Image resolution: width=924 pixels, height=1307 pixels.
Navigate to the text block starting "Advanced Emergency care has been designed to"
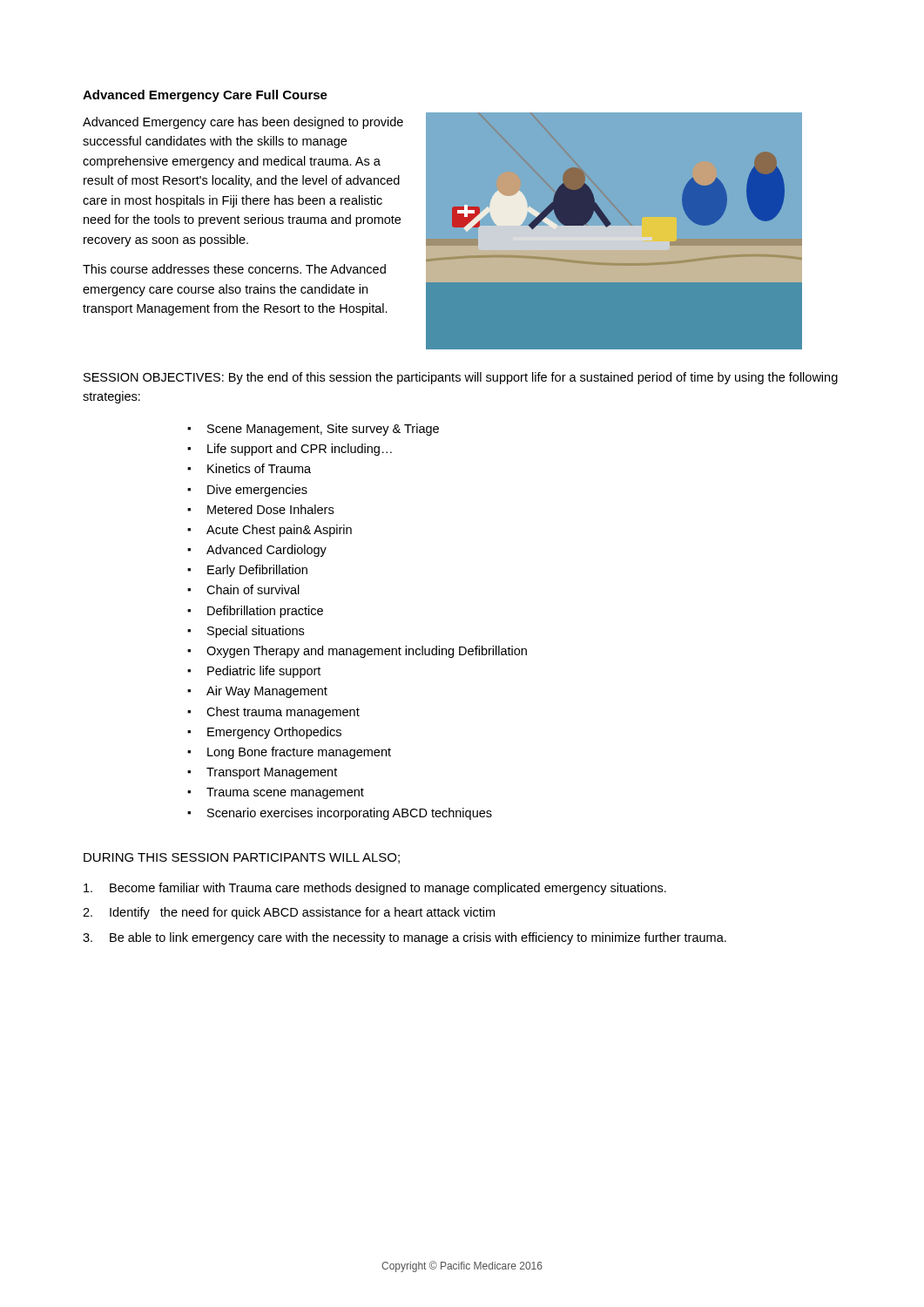click(244, 216)
